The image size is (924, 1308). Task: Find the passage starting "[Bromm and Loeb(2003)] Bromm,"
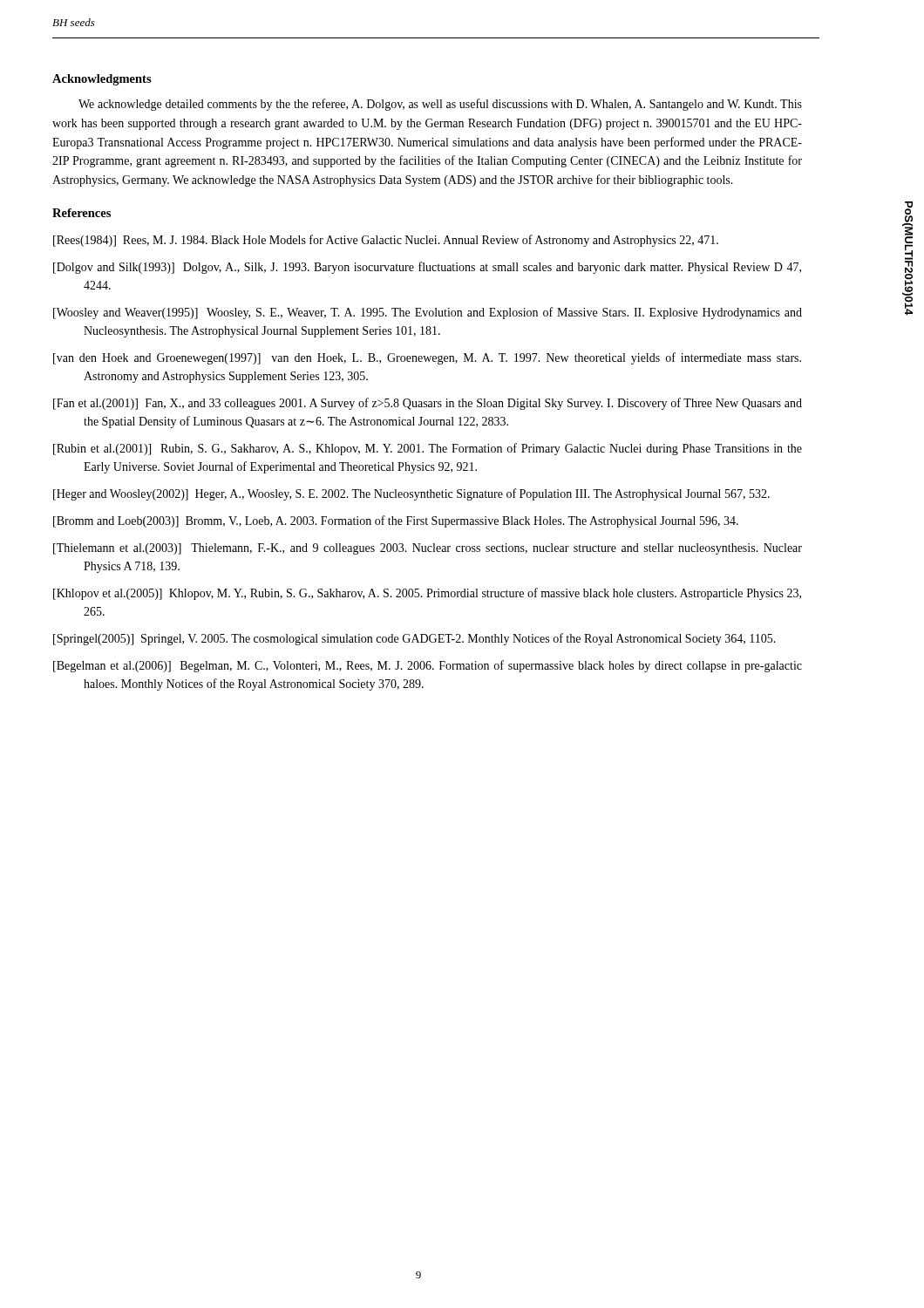pos(396,521)
